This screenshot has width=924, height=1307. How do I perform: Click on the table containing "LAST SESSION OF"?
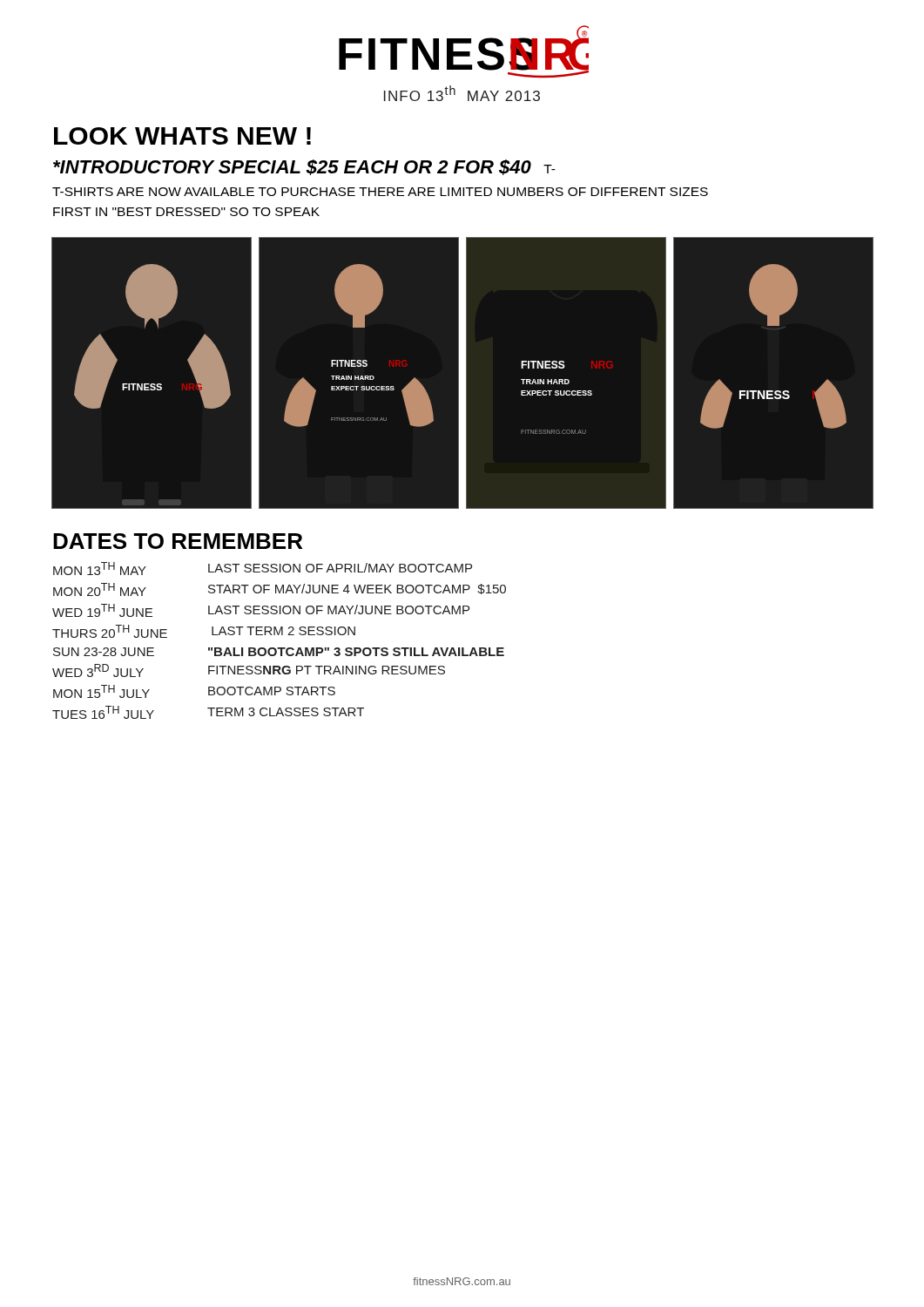tap(462, 641)
